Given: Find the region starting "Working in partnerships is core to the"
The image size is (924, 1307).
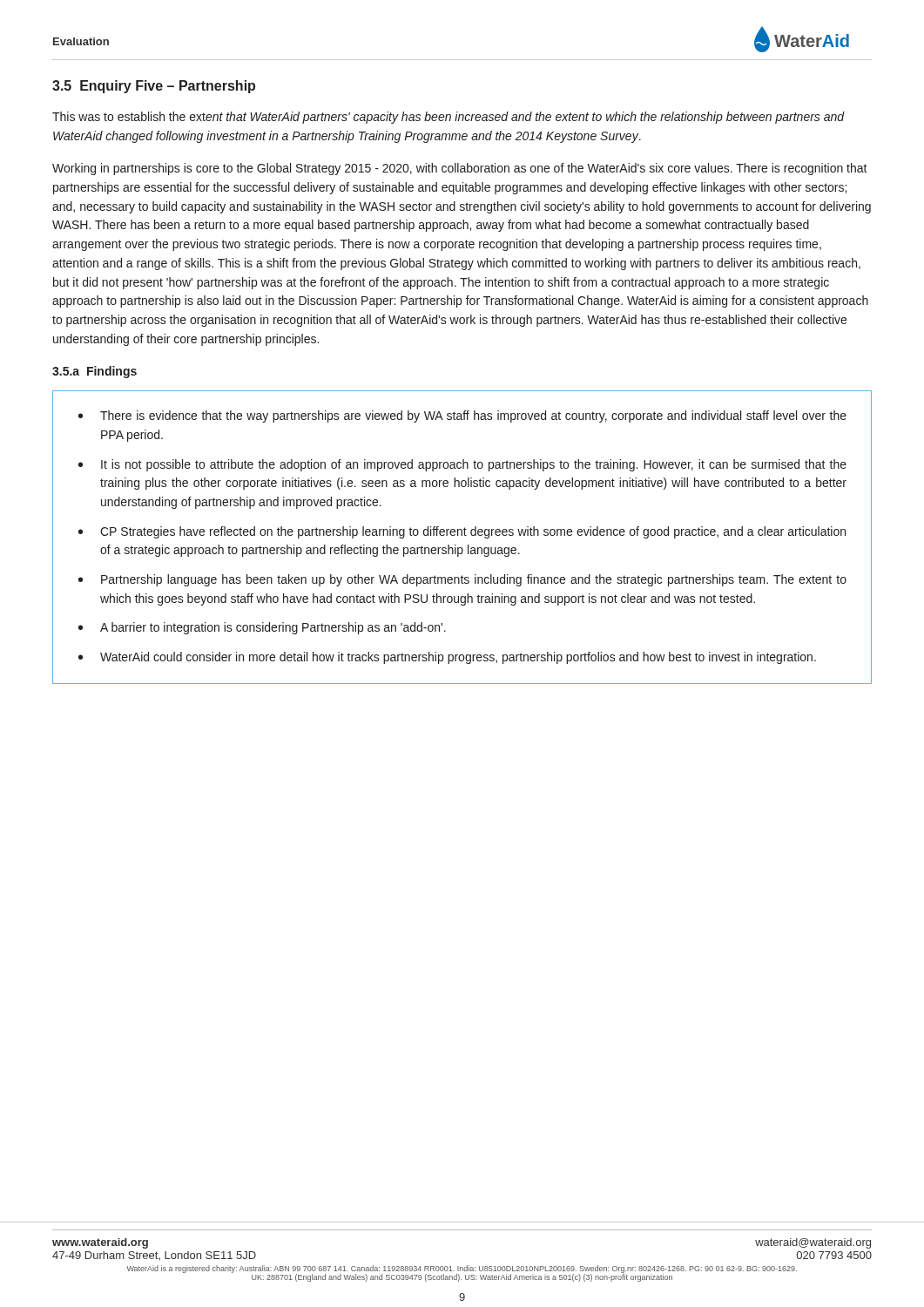Looking at the screenshot, I should coord(462,254).
